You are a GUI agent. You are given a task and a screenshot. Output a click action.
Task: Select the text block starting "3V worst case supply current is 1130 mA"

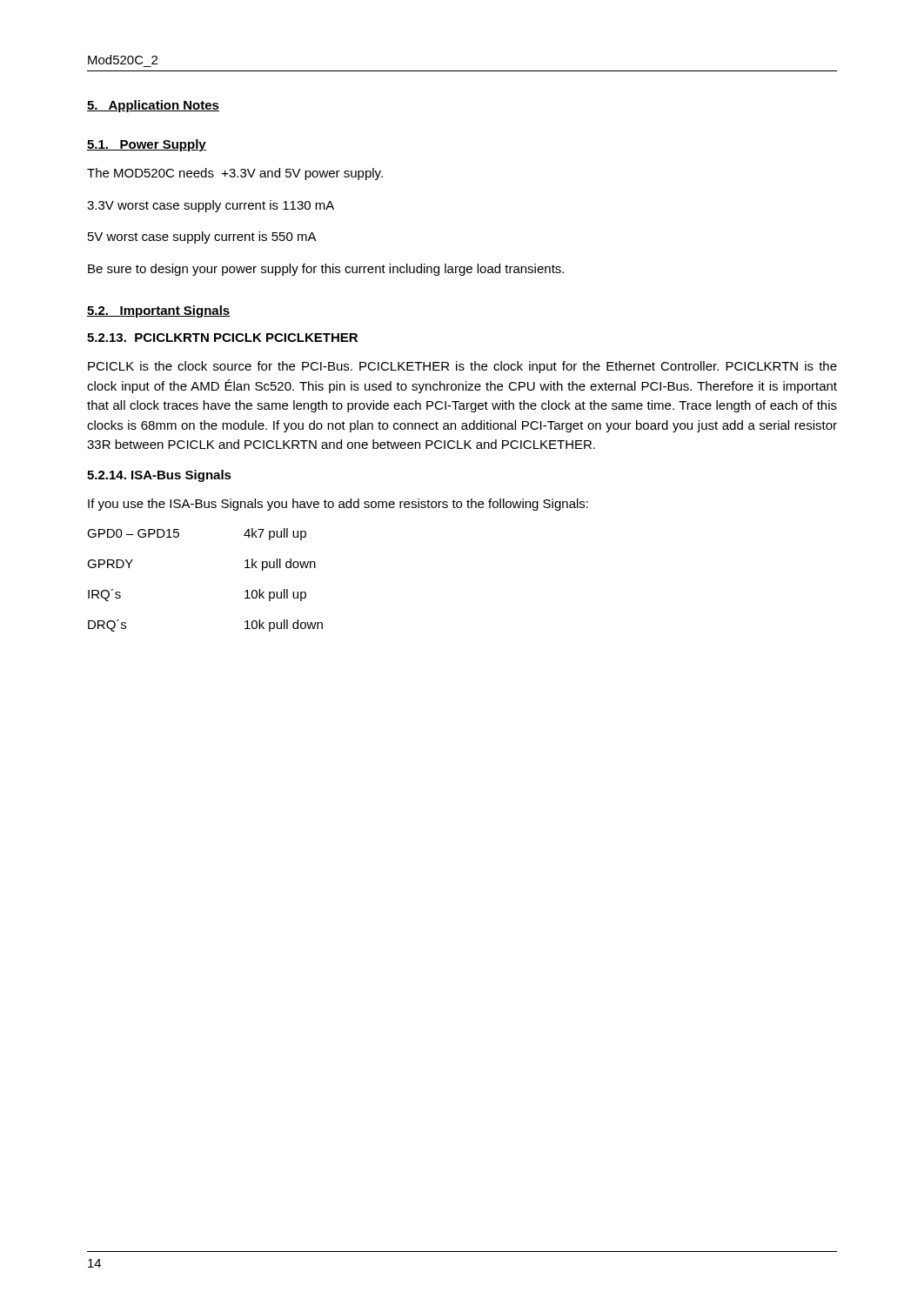click(211, 204)
